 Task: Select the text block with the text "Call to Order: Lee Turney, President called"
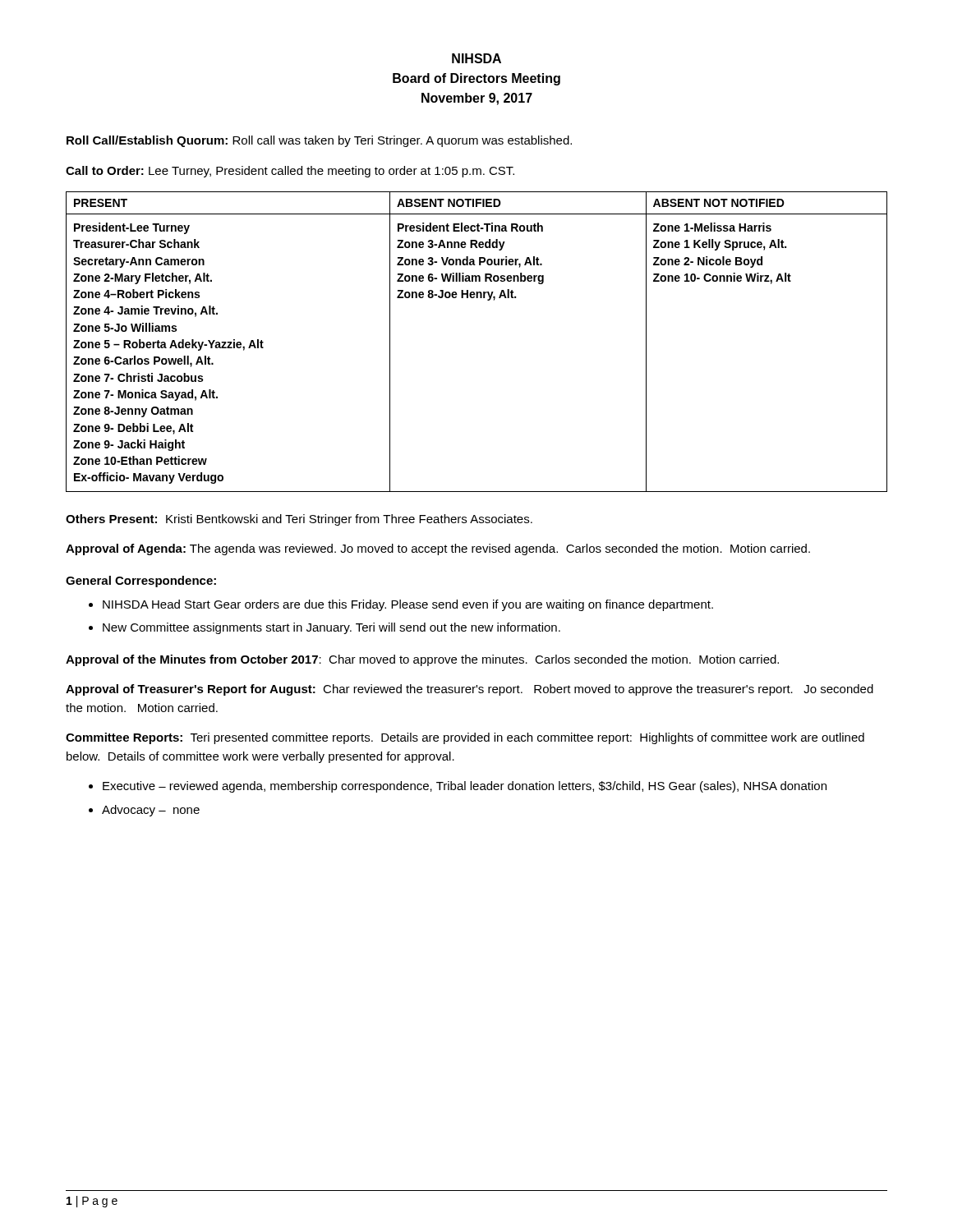click(291, 170)
